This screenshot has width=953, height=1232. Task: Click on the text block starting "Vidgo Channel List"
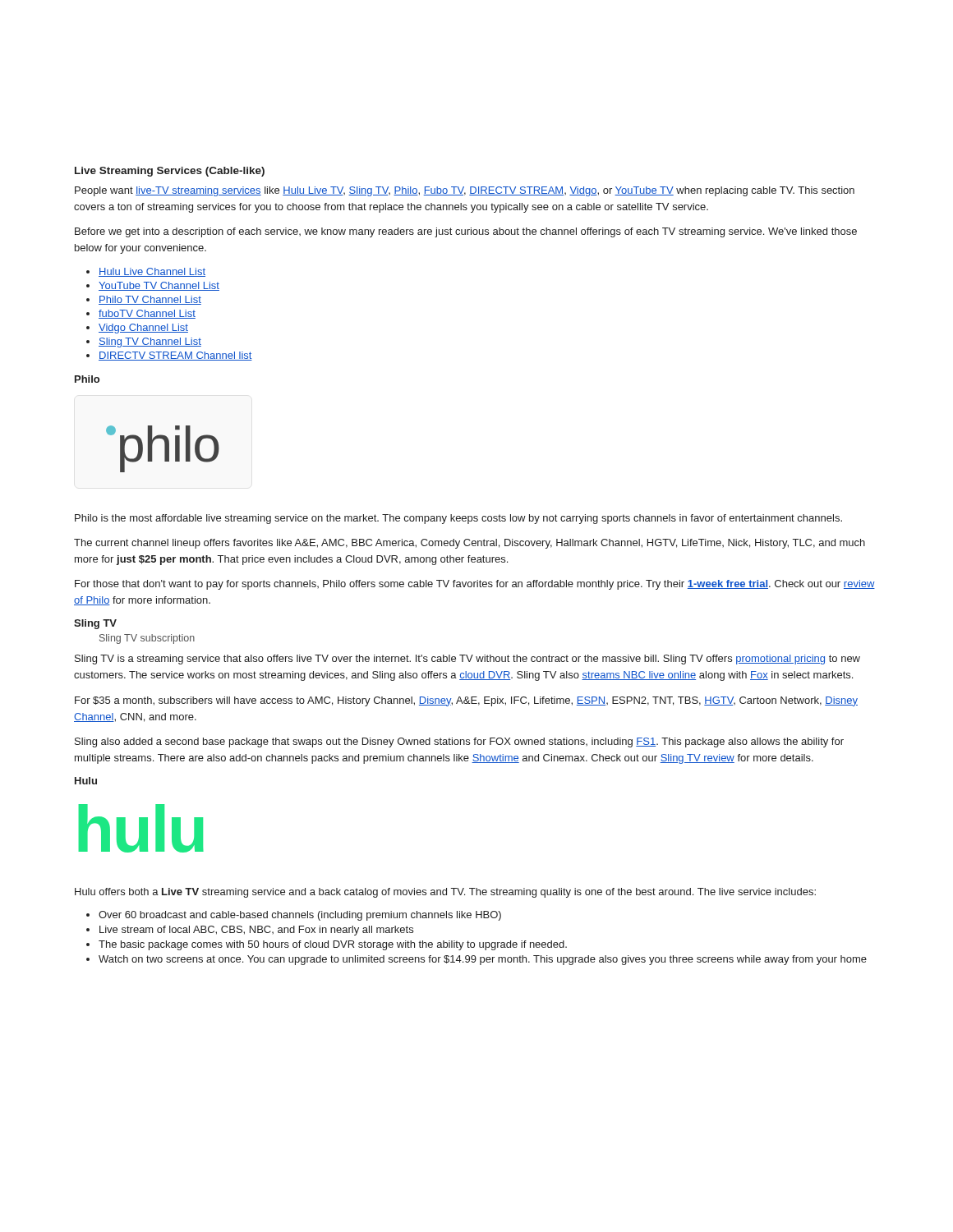coord(143,327)
